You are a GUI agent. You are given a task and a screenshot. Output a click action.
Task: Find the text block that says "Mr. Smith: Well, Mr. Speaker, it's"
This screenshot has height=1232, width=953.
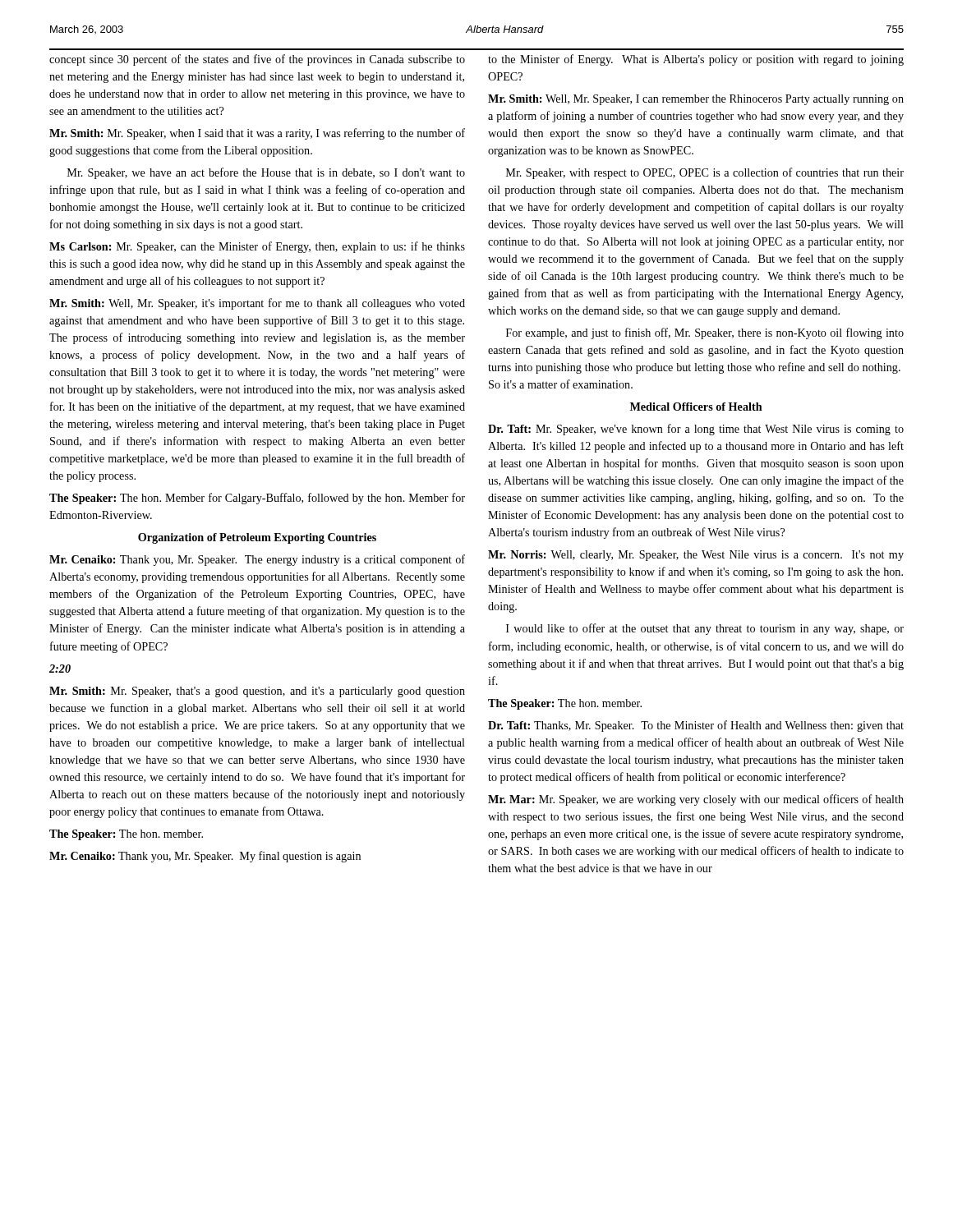click(x=257, y=390)
